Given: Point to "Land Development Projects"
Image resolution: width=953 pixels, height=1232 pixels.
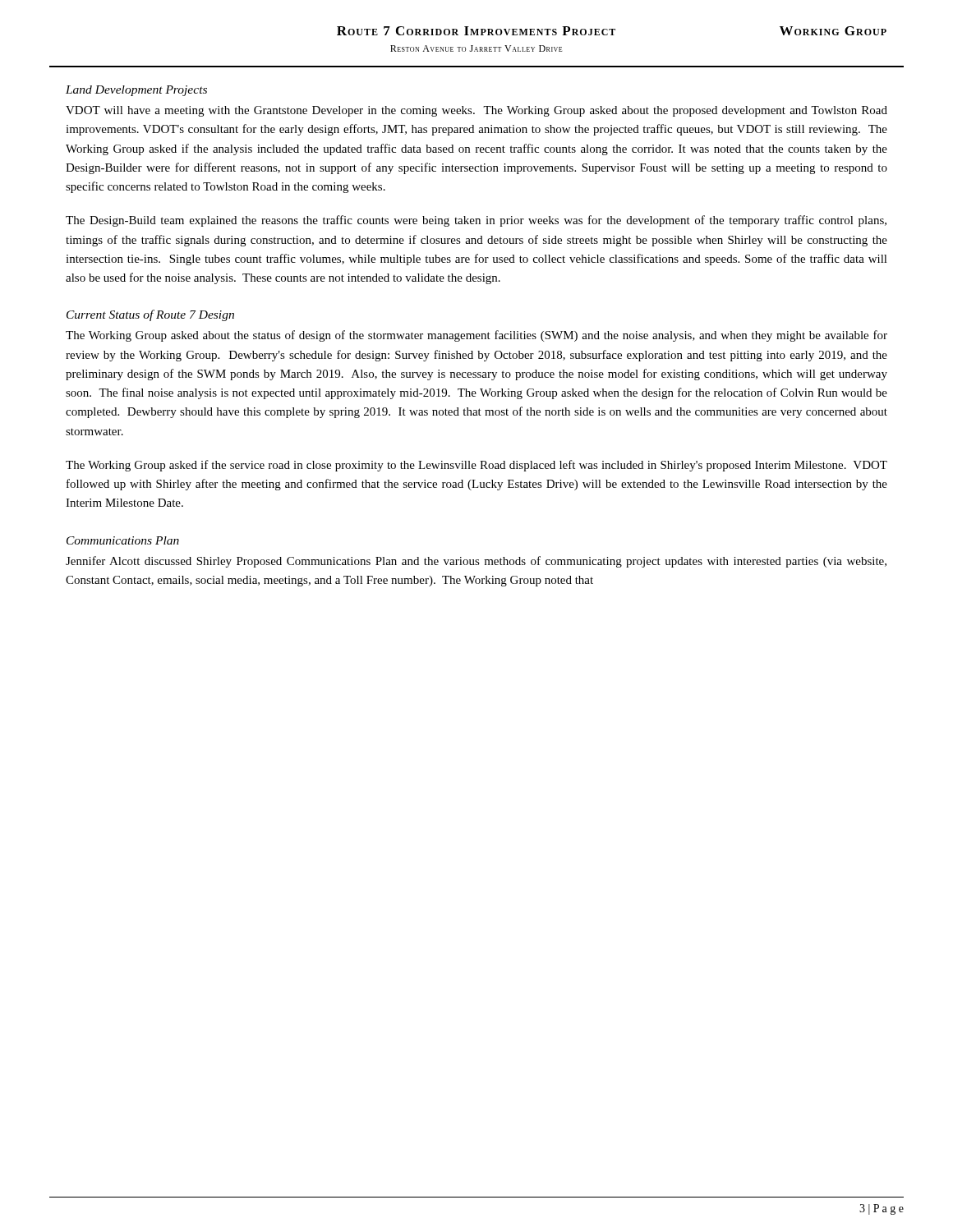Looking at the screenshot, I should [137, 89].
